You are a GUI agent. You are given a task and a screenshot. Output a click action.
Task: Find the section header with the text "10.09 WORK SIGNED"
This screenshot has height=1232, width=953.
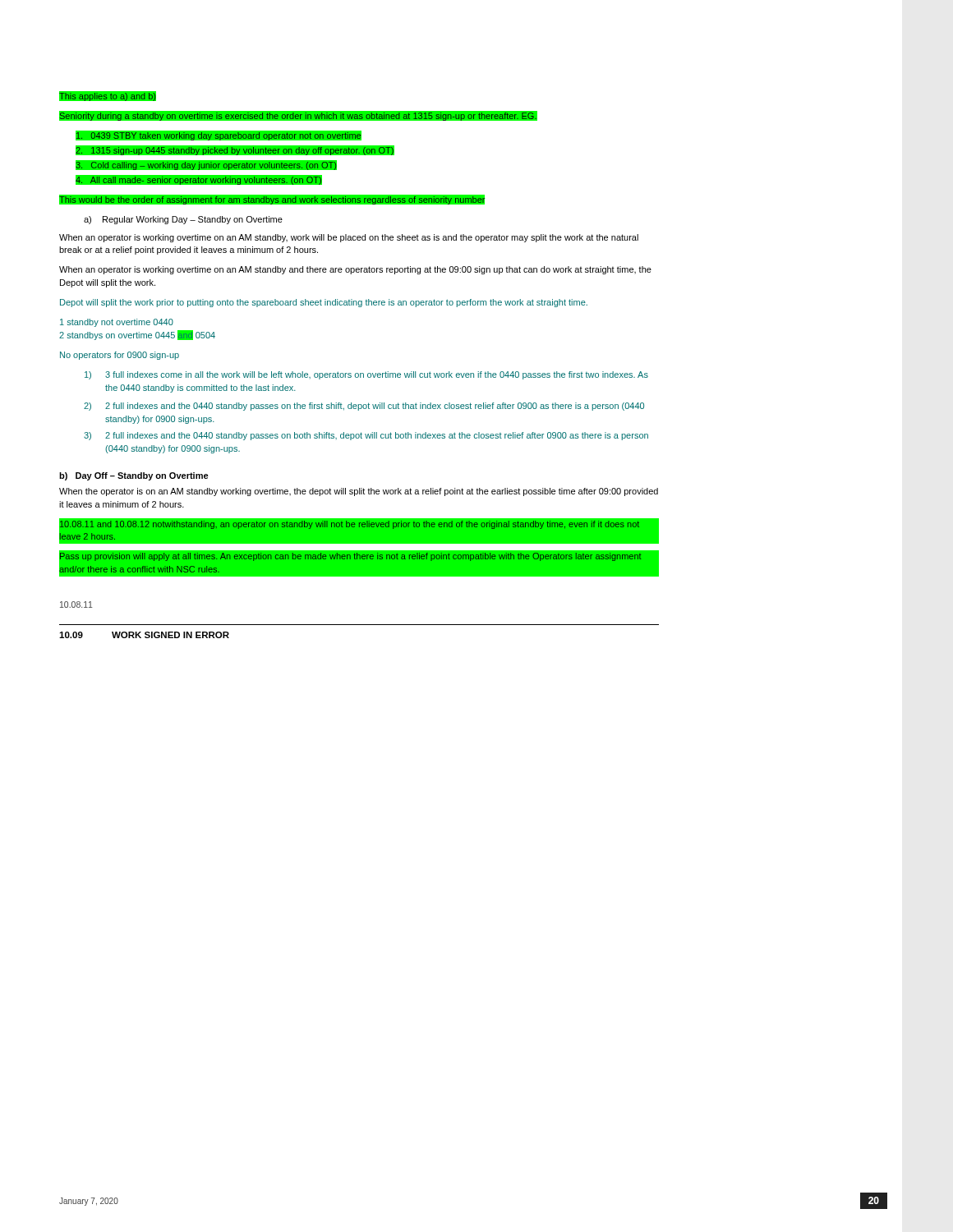144,635
